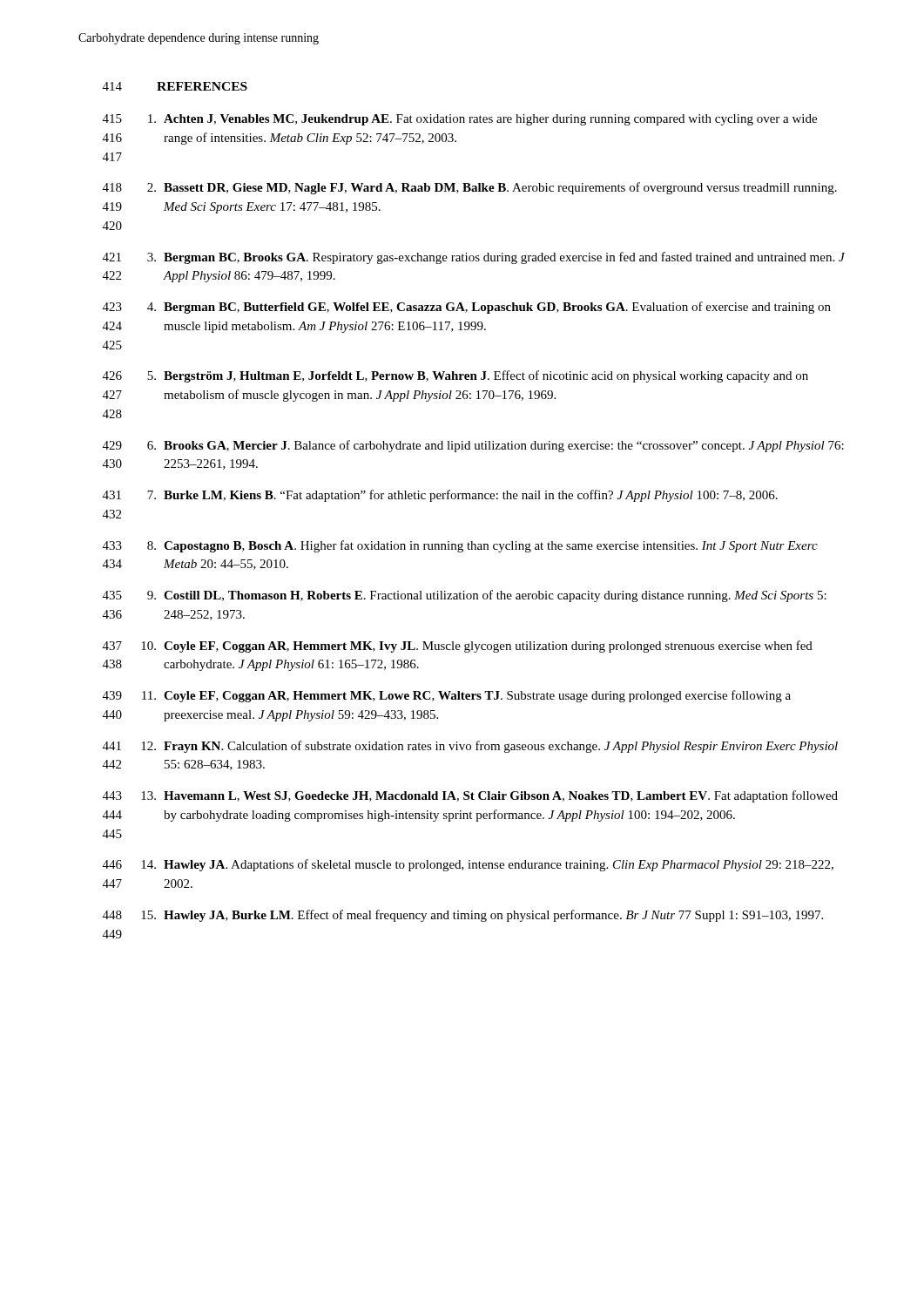The height and width of the screenshot is (1307, 924).
Task: Select the element starting "415 416 417 1. Achten"
Action: [x=462, y=138]
